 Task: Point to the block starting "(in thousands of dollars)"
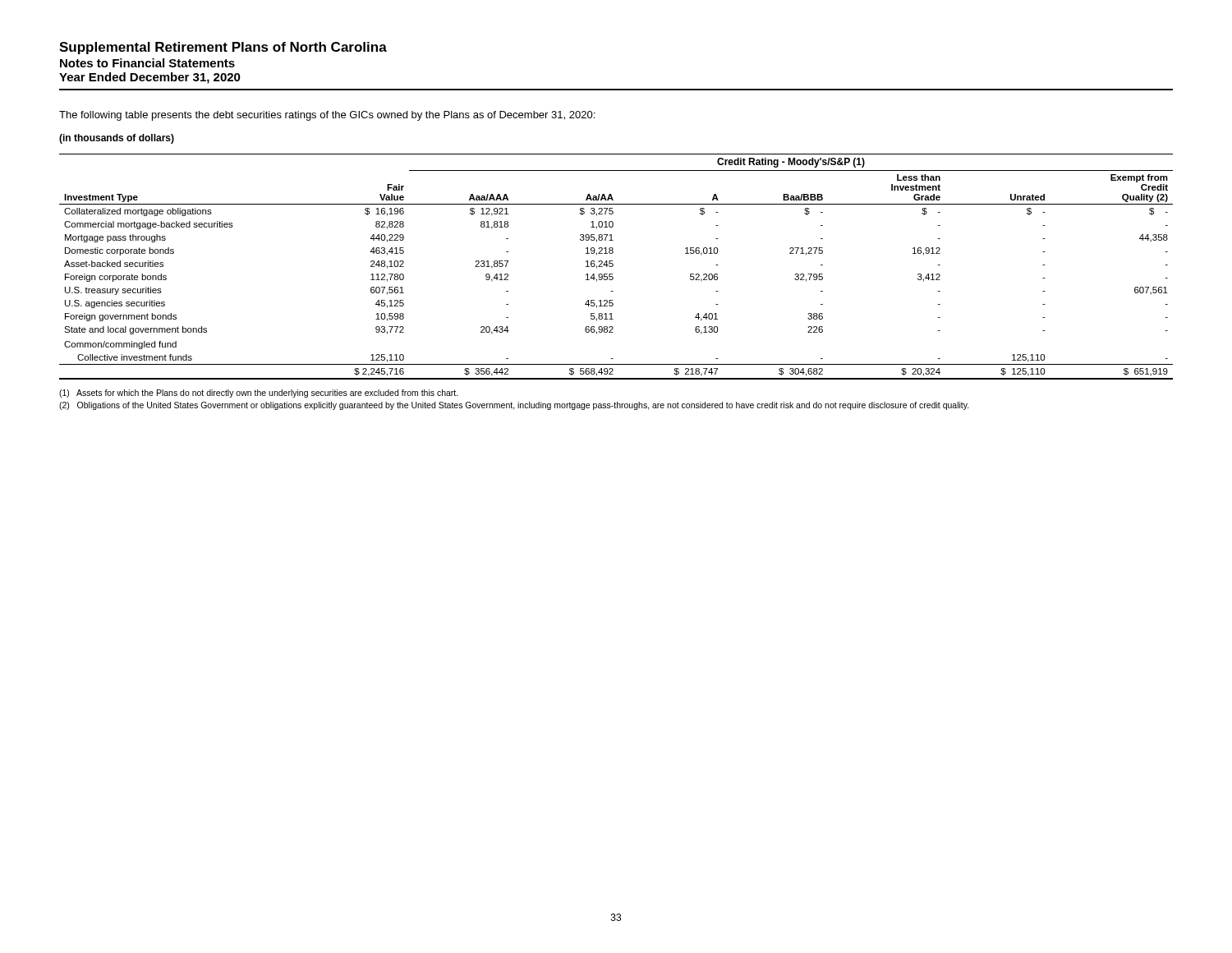coord(117,138)
